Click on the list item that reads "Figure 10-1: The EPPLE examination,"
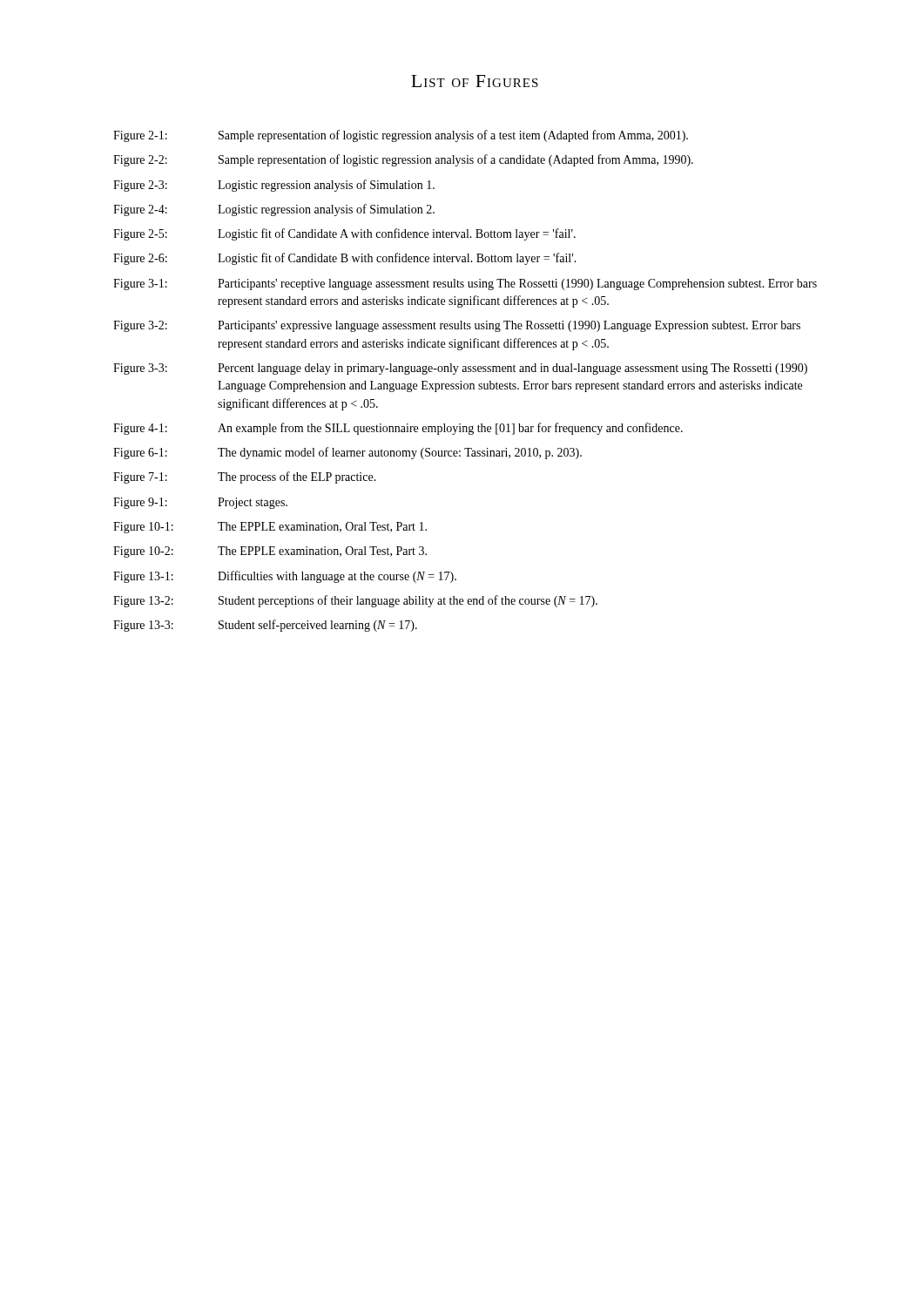 (x=270, y=528)
